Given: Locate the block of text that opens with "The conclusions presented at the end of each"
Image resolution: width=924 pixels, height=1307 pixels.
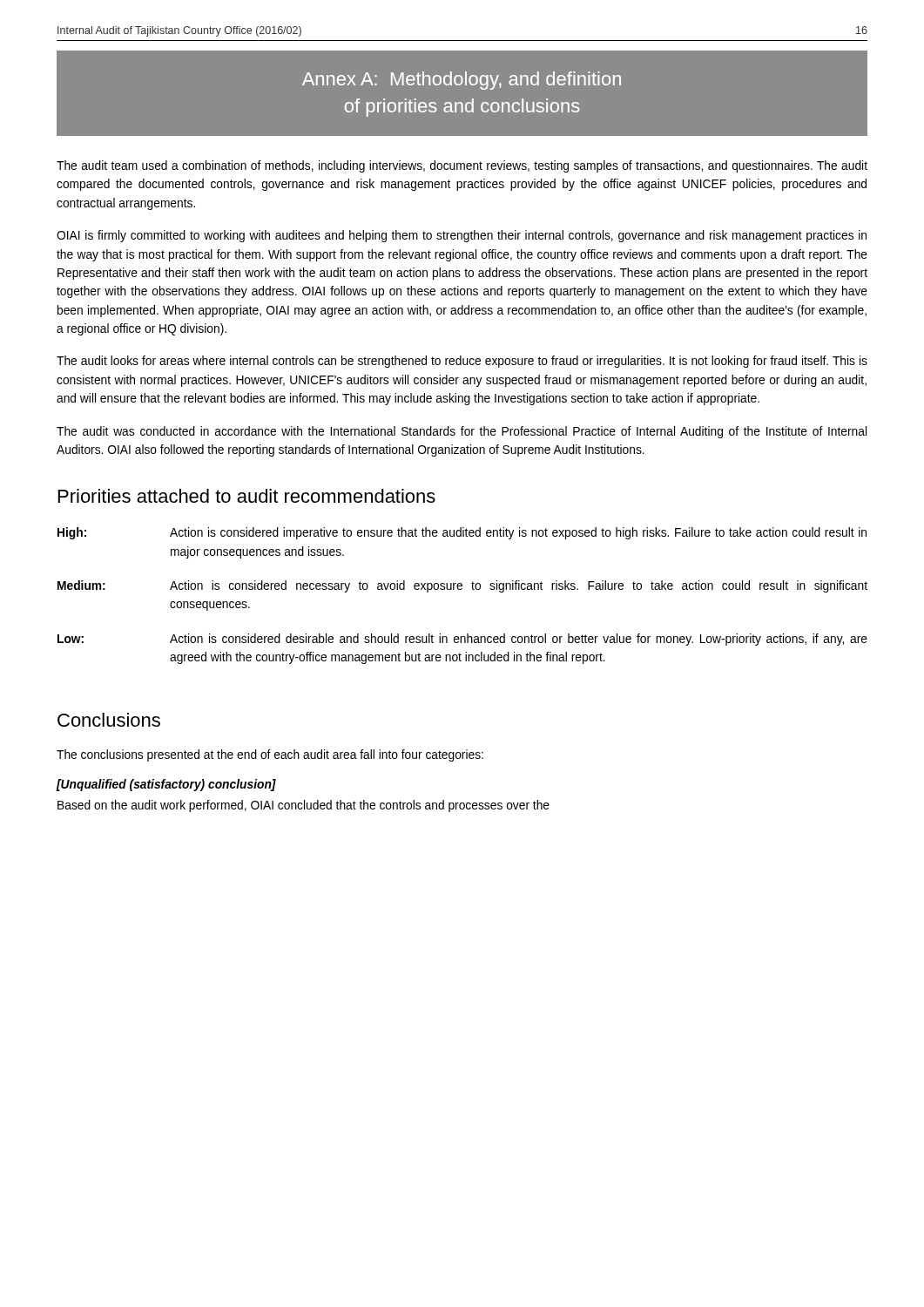Looking at the screenshot, I should click(x=270, y=755).
